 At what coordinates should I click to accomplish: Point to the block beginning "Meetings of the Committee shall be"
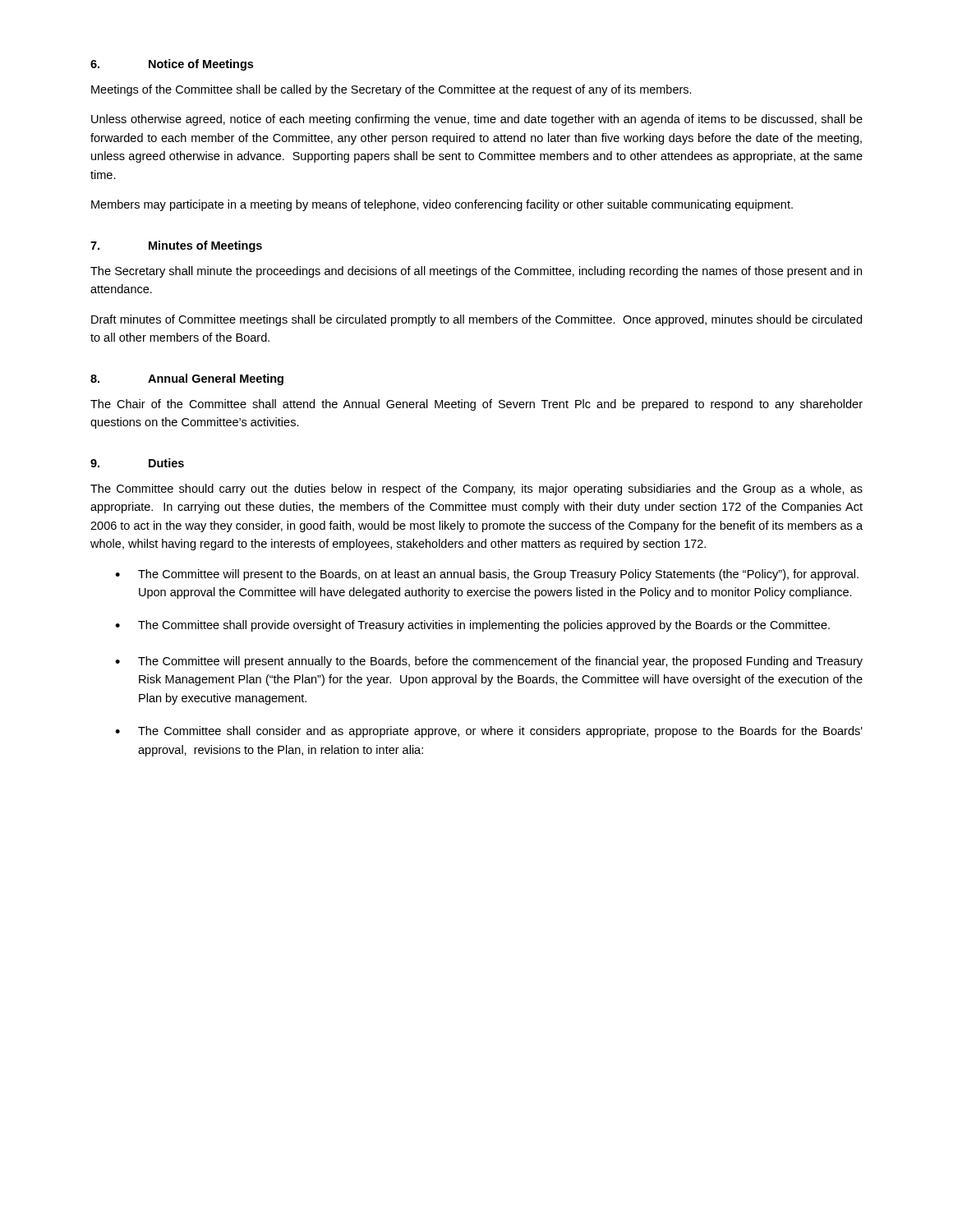click(x=391, y=90)
